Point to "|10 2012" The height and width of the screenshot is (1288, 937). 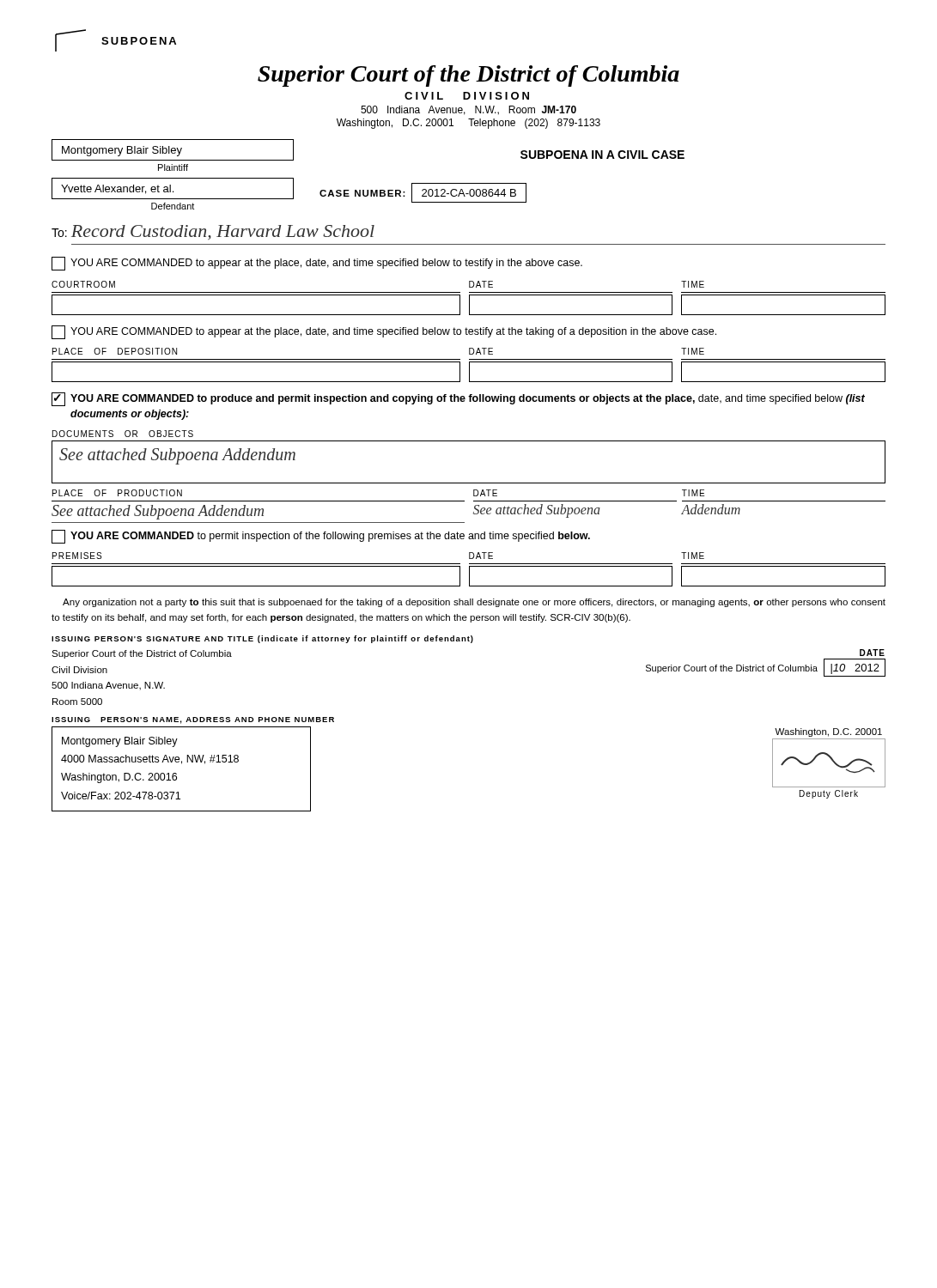click(855, 668)
